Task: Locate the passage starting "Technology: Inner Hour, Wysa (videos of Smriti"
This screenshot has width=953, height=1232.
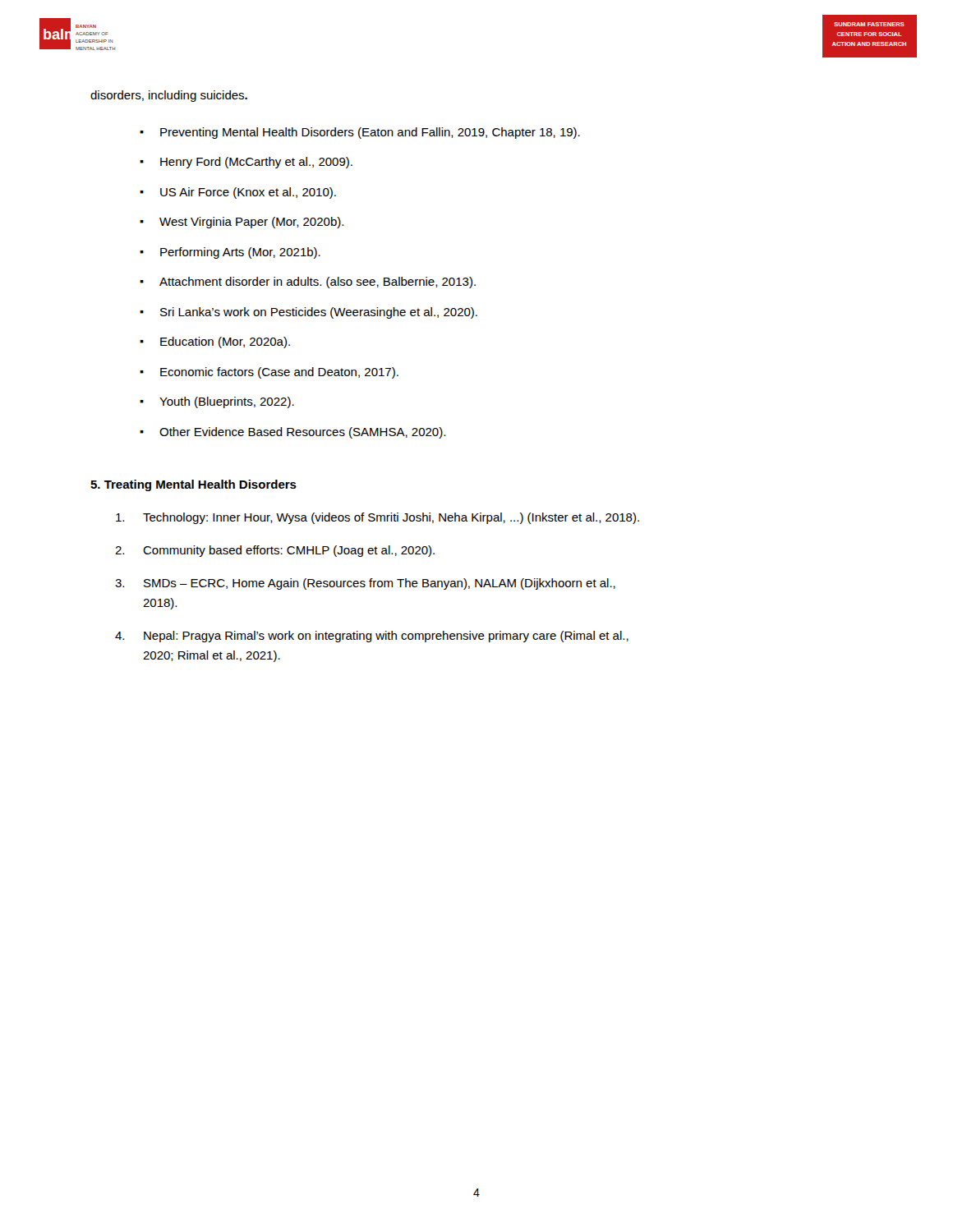Action: (x=489, y=517)
